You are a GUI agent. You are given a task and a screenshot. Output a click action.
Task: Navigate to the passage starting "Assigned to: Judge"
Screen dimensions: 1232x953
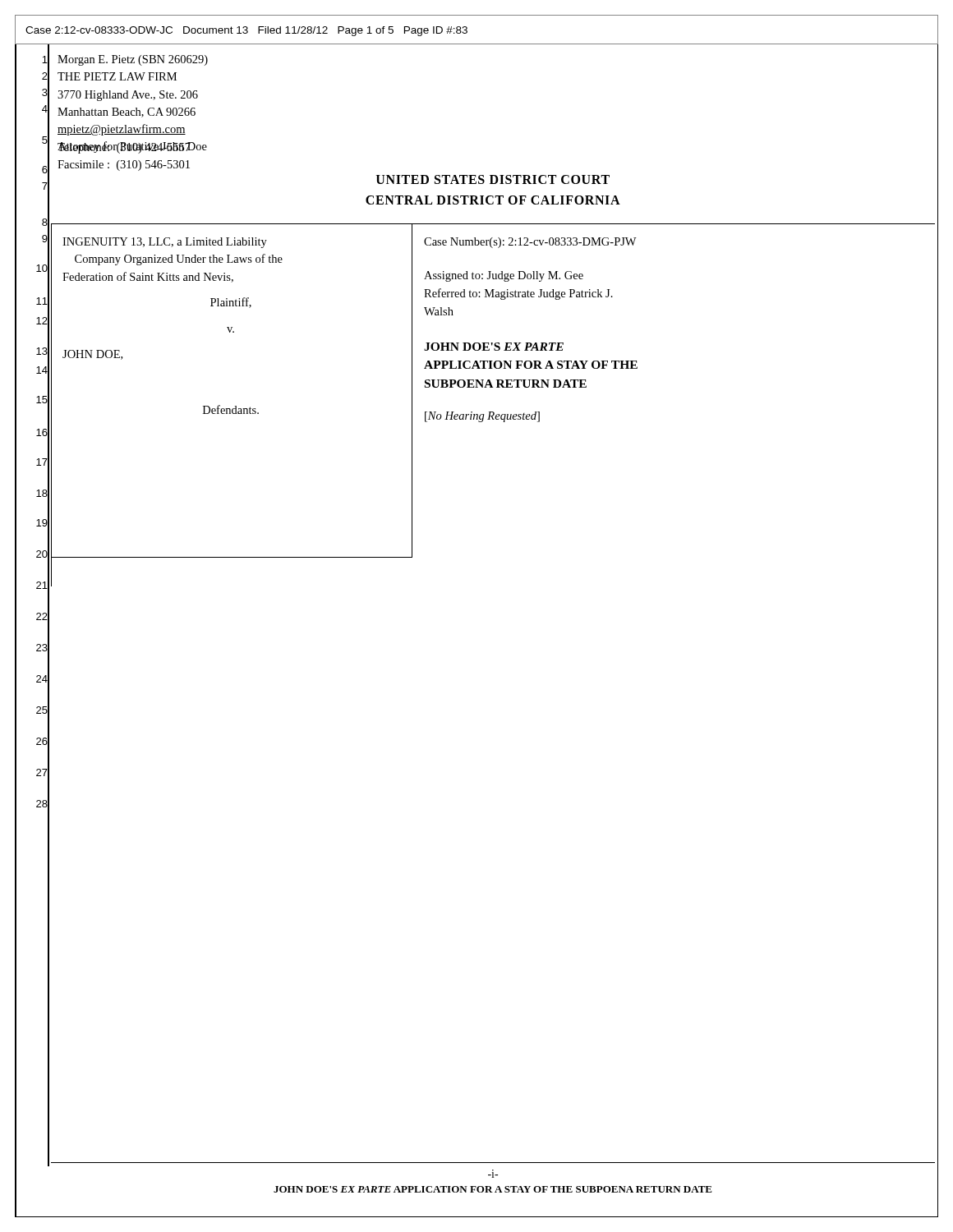coord(519,293)
